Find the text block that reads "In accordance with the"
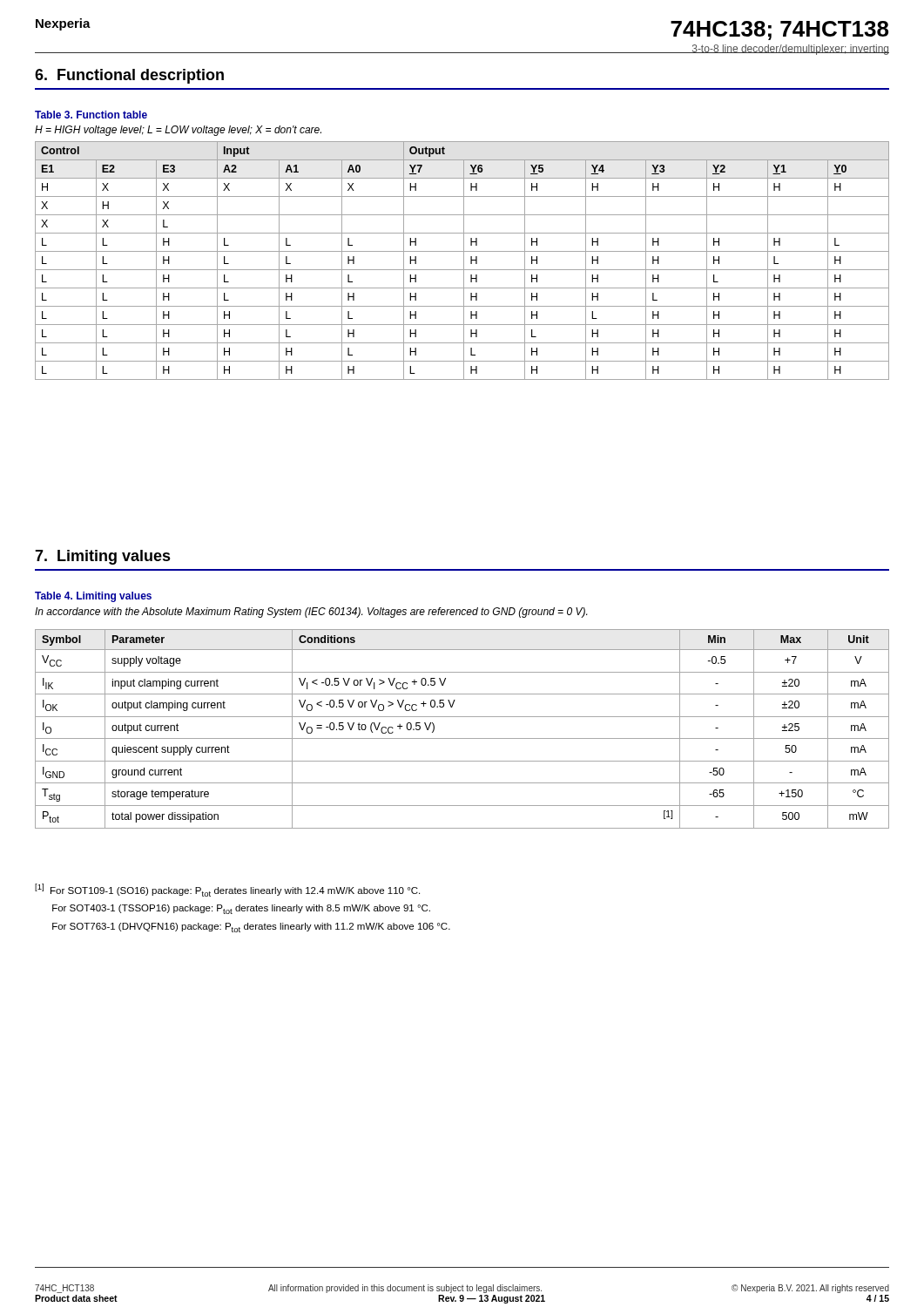This screenshot has height=1307, width=924. (x=312, y=612)
